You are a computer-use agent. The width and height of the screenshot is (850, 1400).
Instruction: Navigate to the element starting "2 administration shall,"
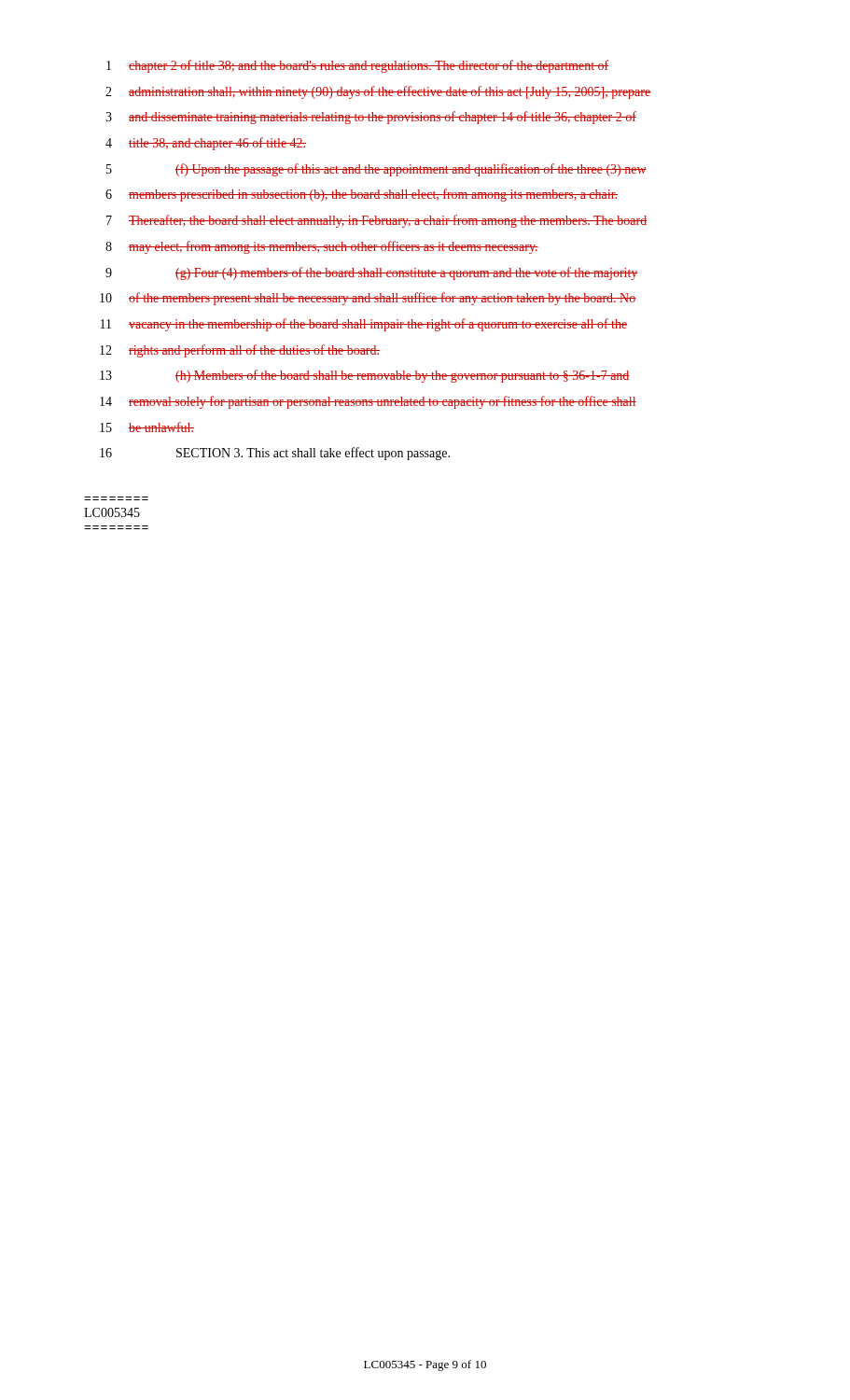click(430, 92)
